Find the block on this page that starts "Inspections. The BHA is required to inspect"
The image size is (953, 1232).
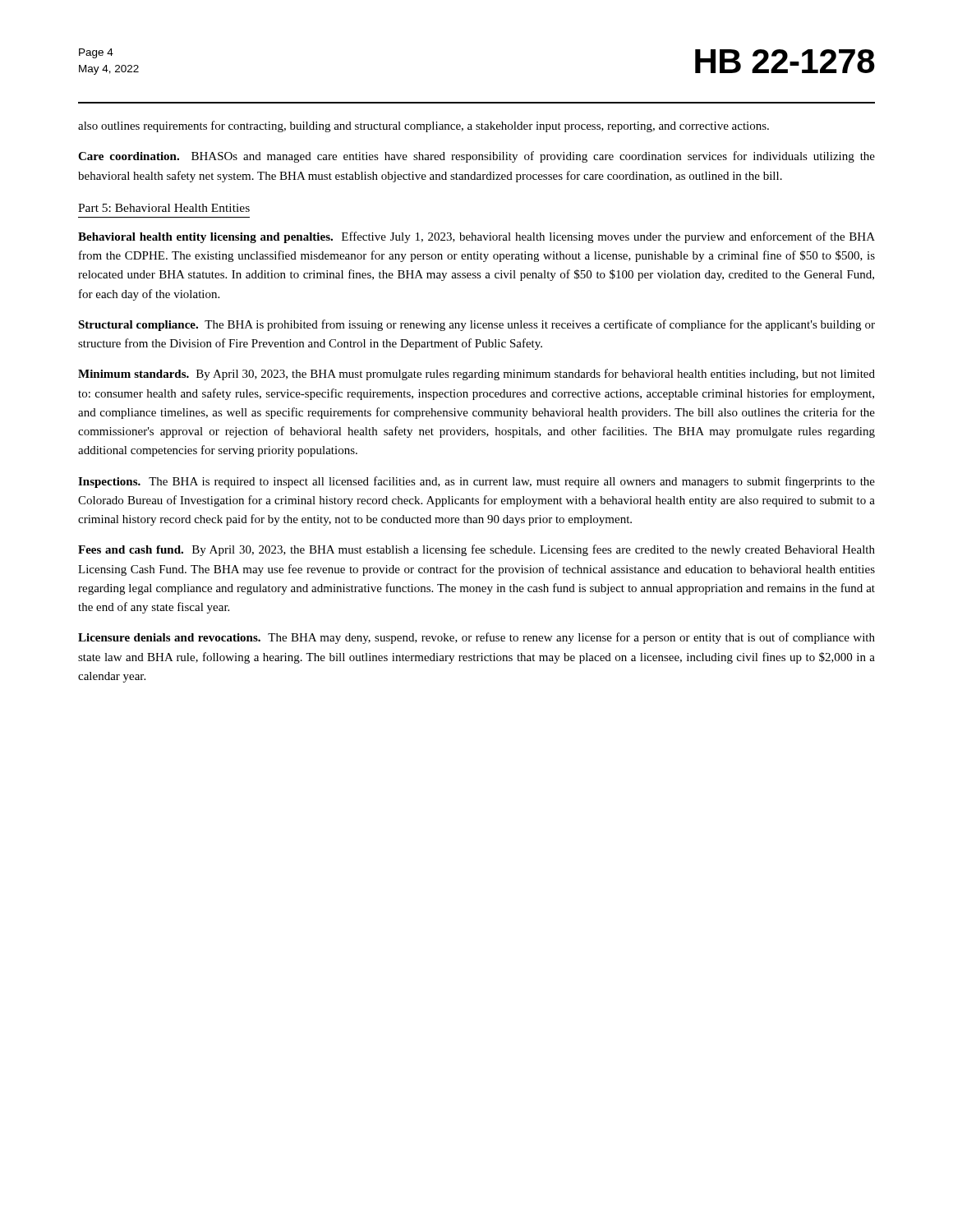476,500
